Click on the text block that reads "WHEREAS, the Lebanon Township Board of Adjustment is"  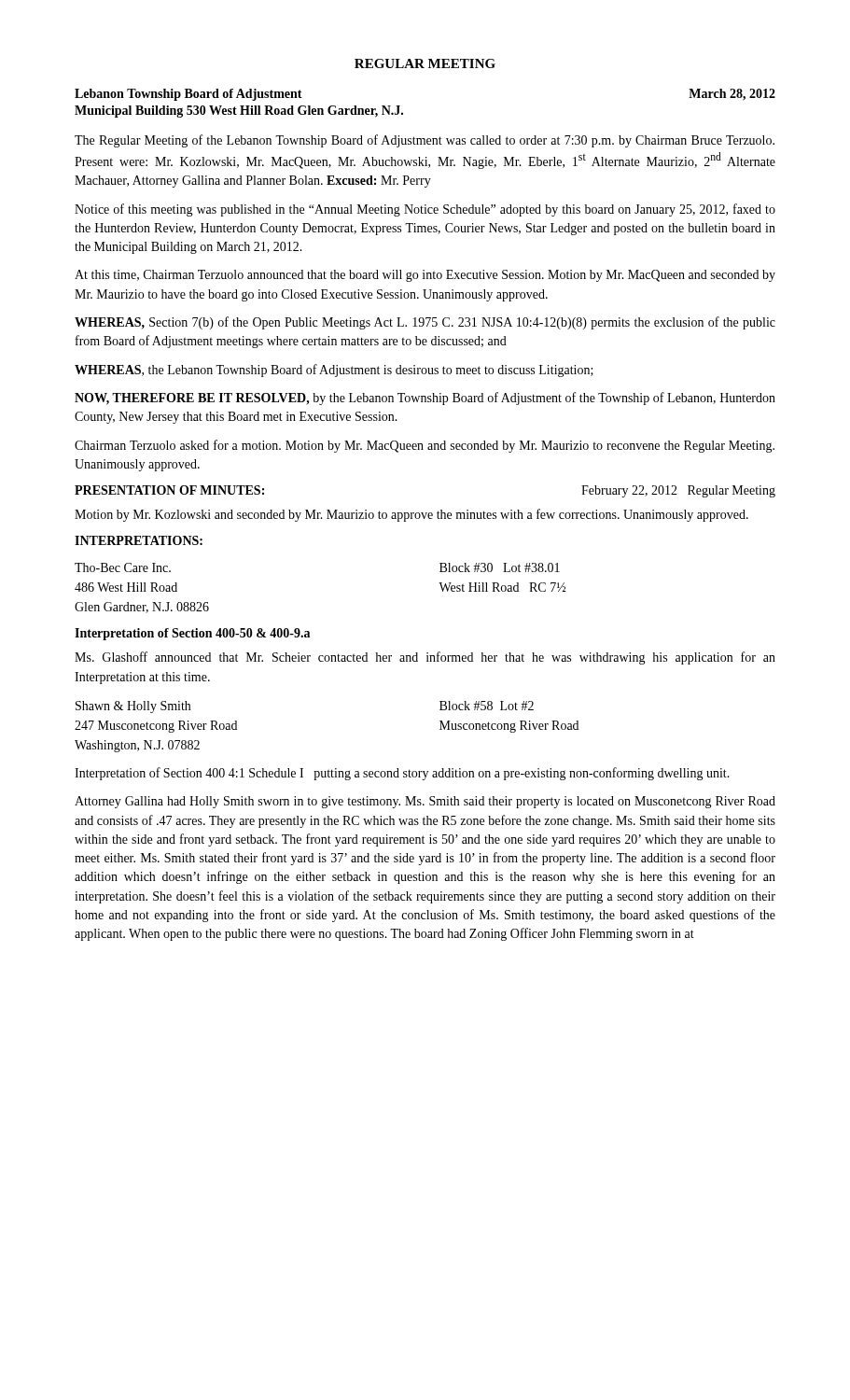coord(425,370)
